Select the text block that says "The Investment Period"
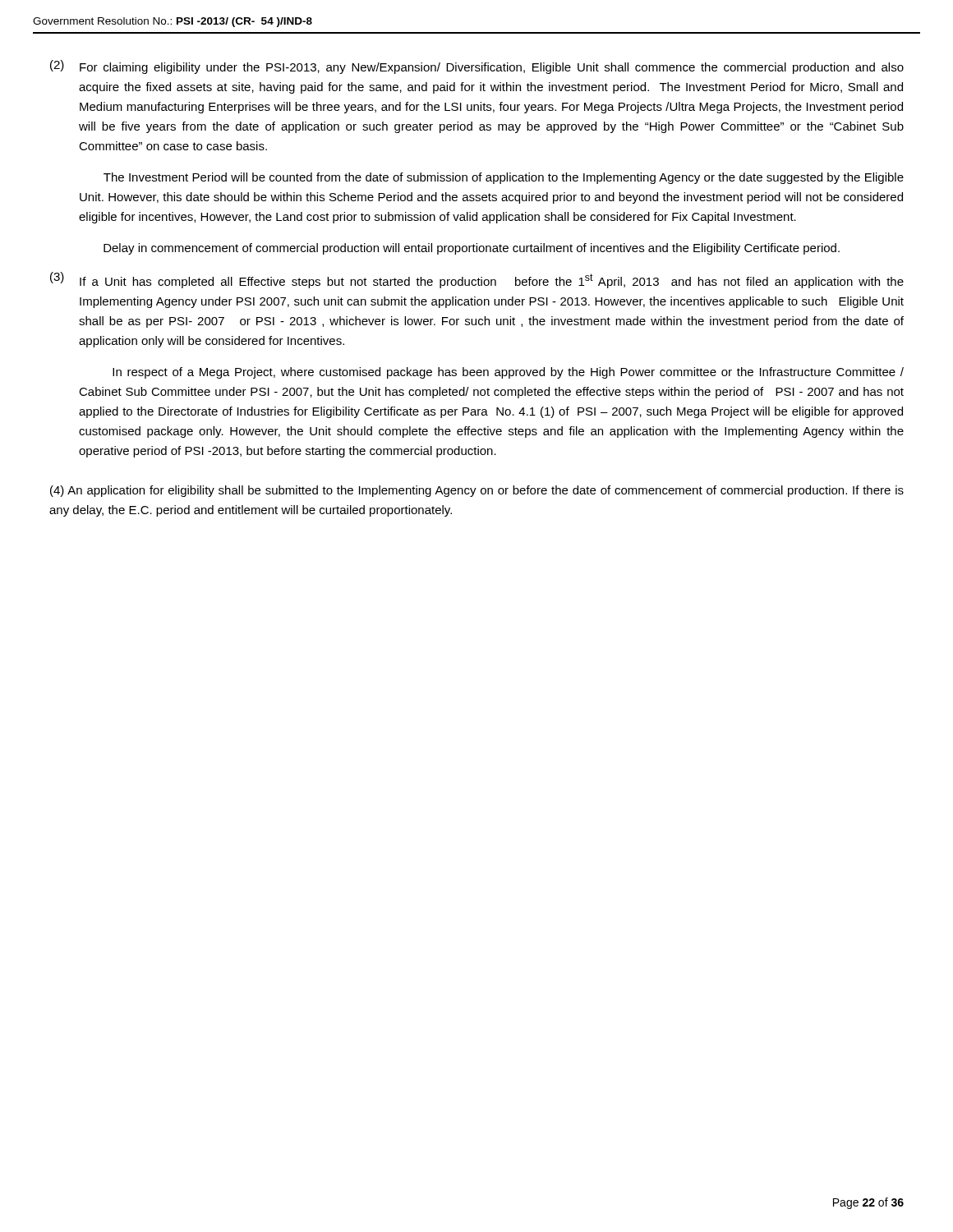The image size is (953, 1232). 491,197
